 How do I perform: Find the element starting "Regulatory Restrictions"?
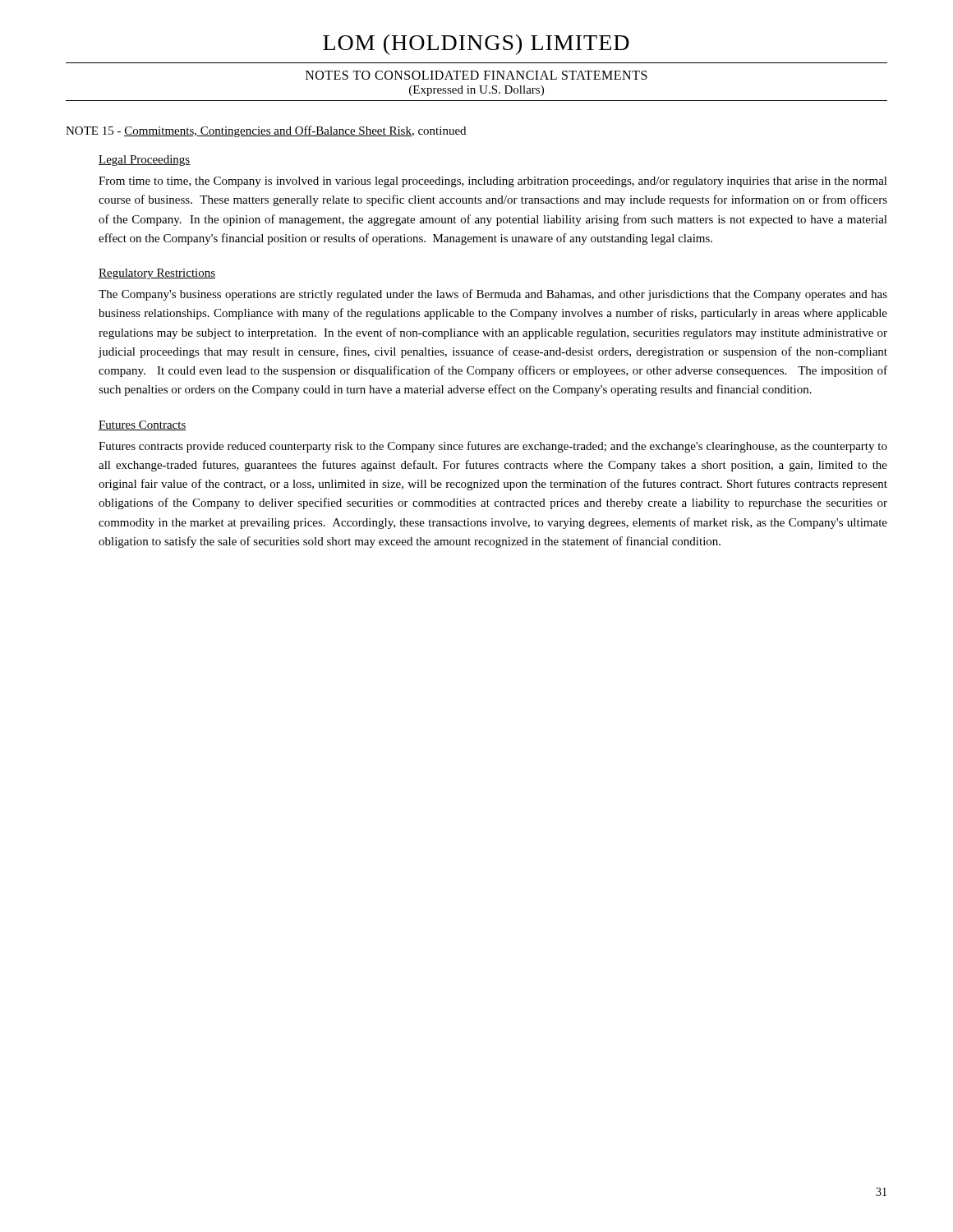tap(157, 273)
